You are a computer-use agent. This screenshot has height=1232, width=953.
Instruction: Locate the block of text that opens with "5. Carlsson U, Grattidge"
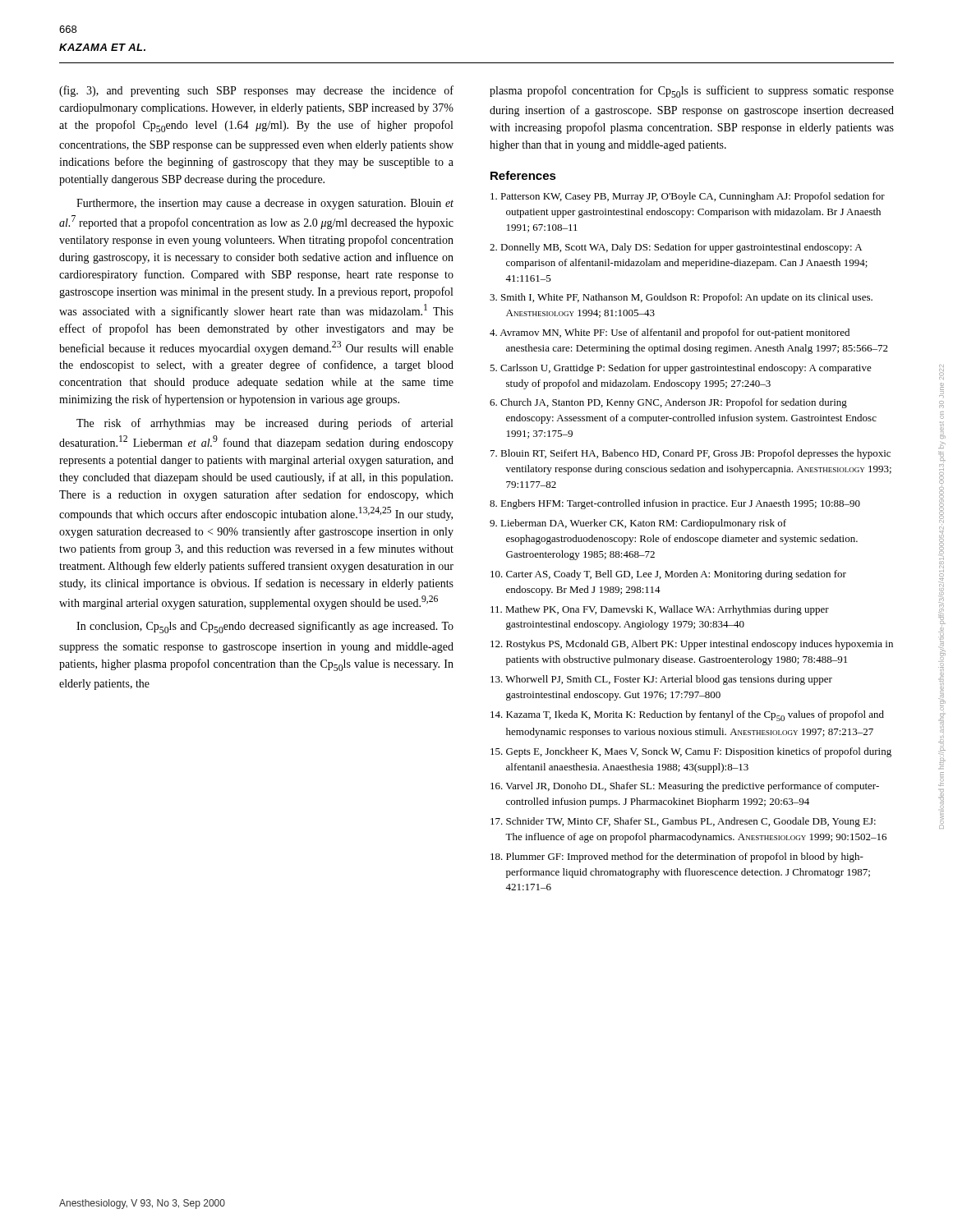(681, 375)
